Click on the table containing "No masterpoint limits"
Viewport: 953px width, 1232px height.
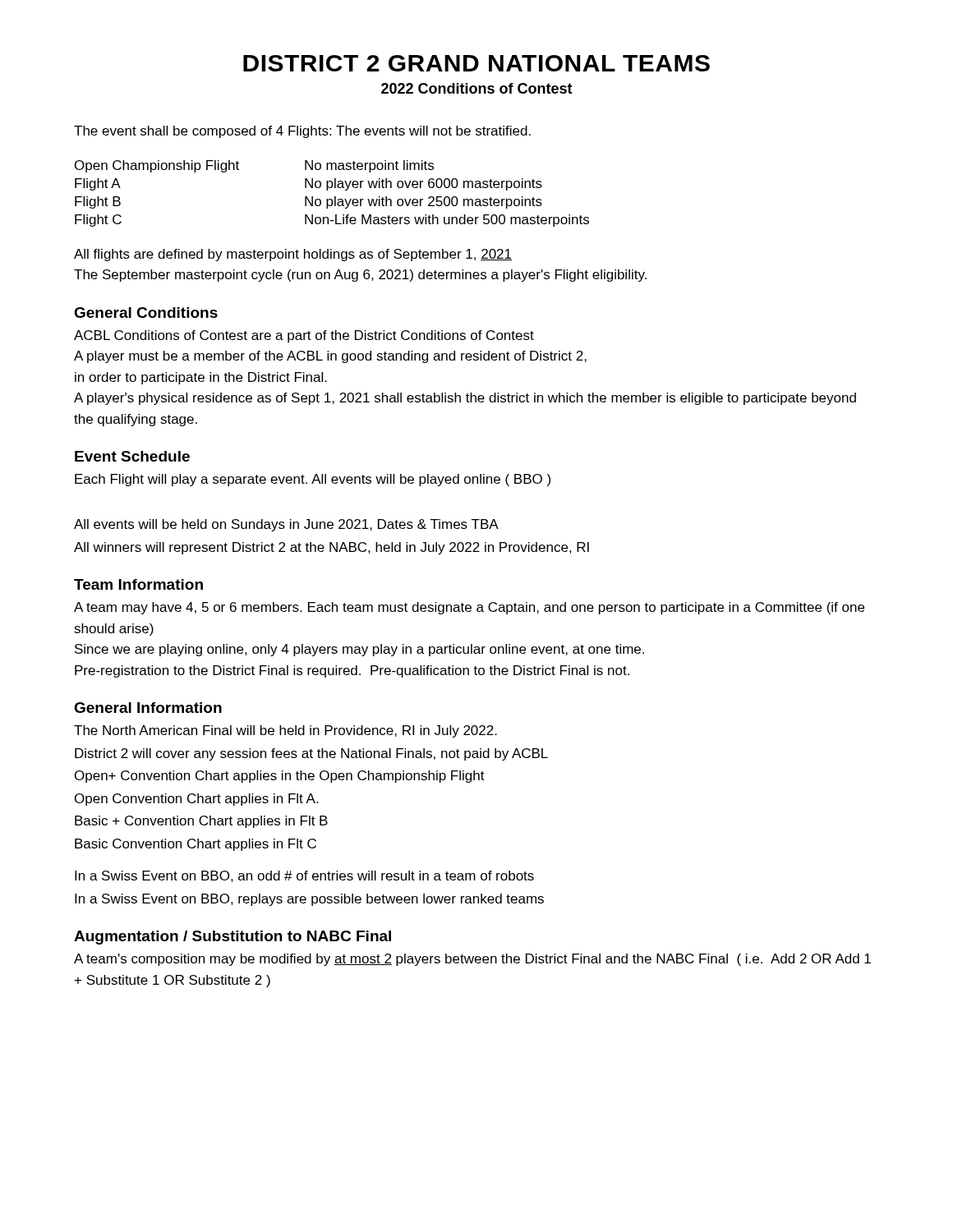[x=476, y=193]
